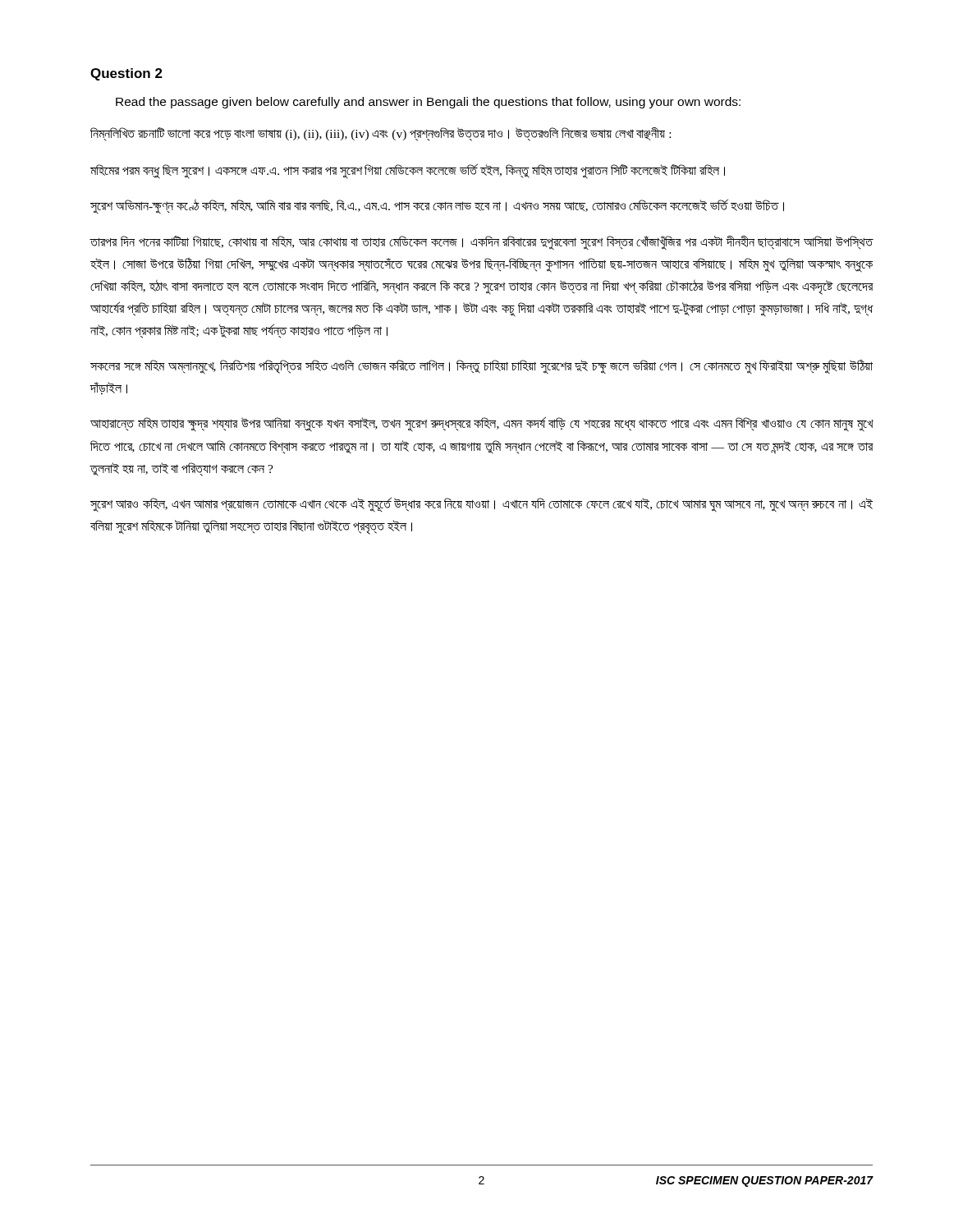Select the text block that reads "মহিমের পরম বন্ধু"
This screenshot has width=963, height=1232.
pyautogui.click(x=409, y=171)
